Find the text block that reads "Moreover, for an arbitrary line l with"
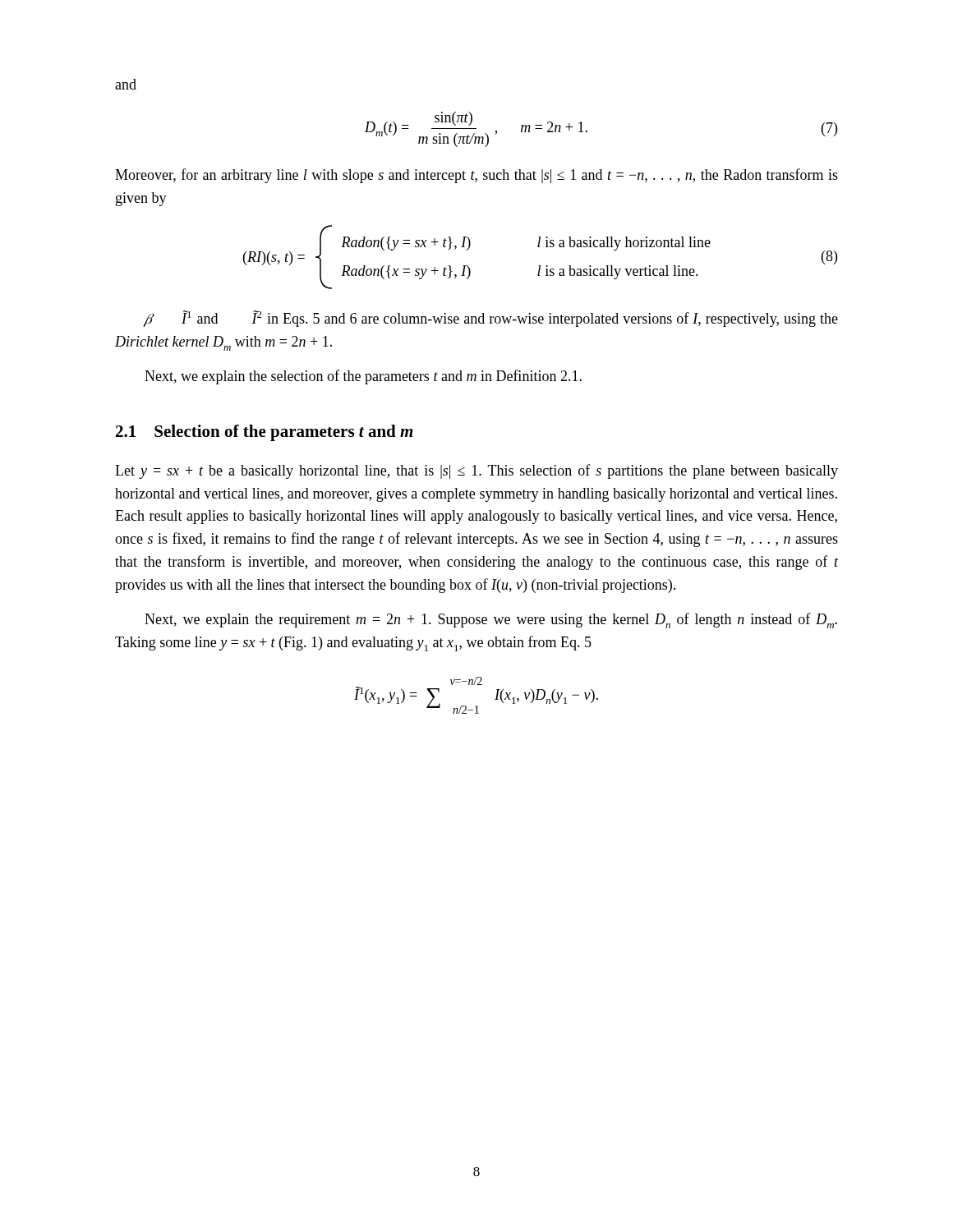Image resolution: width=953 pixels, height=1232 pixels. pyautogui.click(x=476, y=187)
